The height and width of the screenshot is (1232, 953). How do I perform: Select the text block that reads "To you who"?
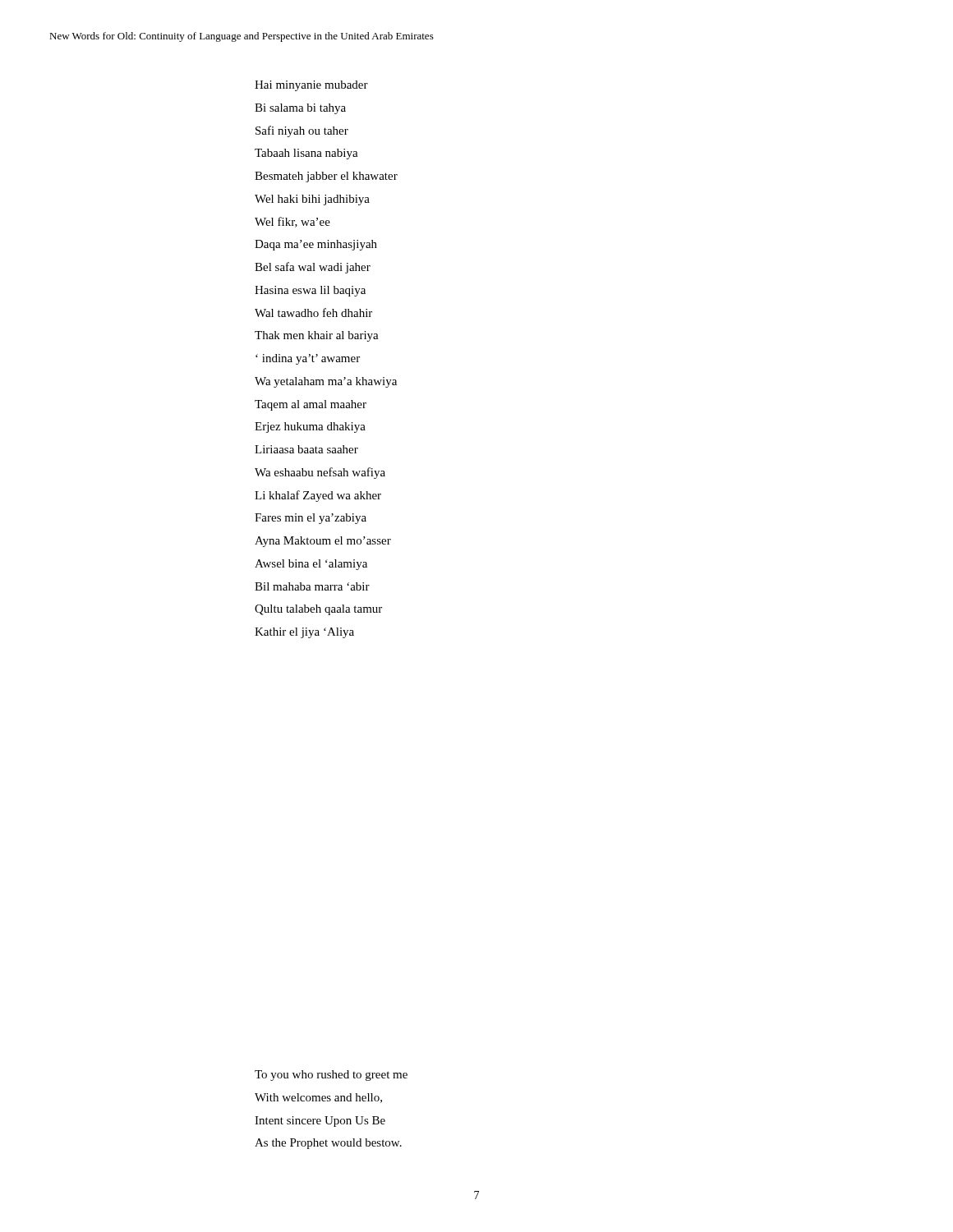[x=331, y=1076]
